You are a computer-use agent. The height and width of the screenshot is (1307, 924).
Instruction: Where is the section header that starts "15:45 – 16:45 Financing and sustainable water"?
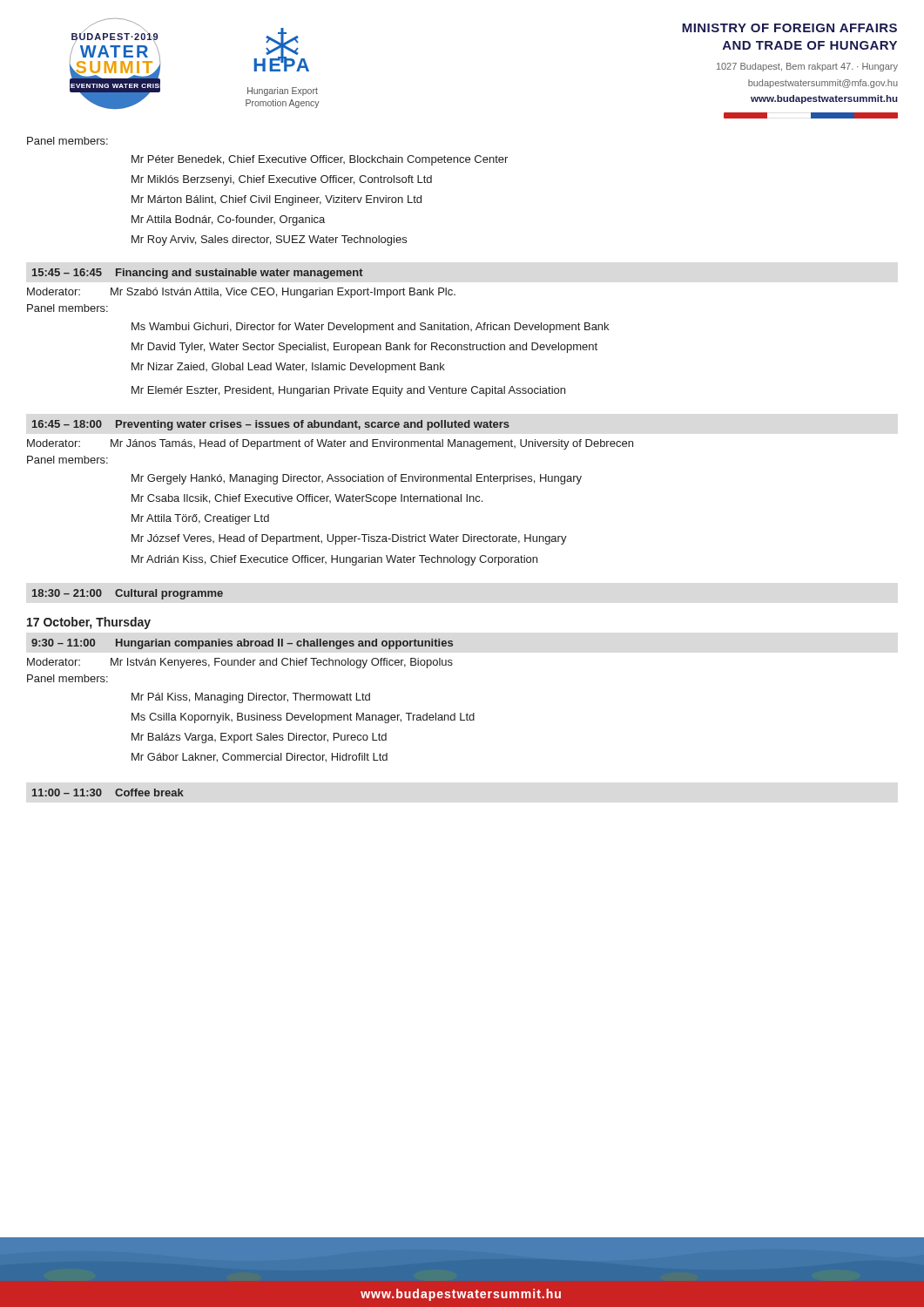tap(197, 272)
